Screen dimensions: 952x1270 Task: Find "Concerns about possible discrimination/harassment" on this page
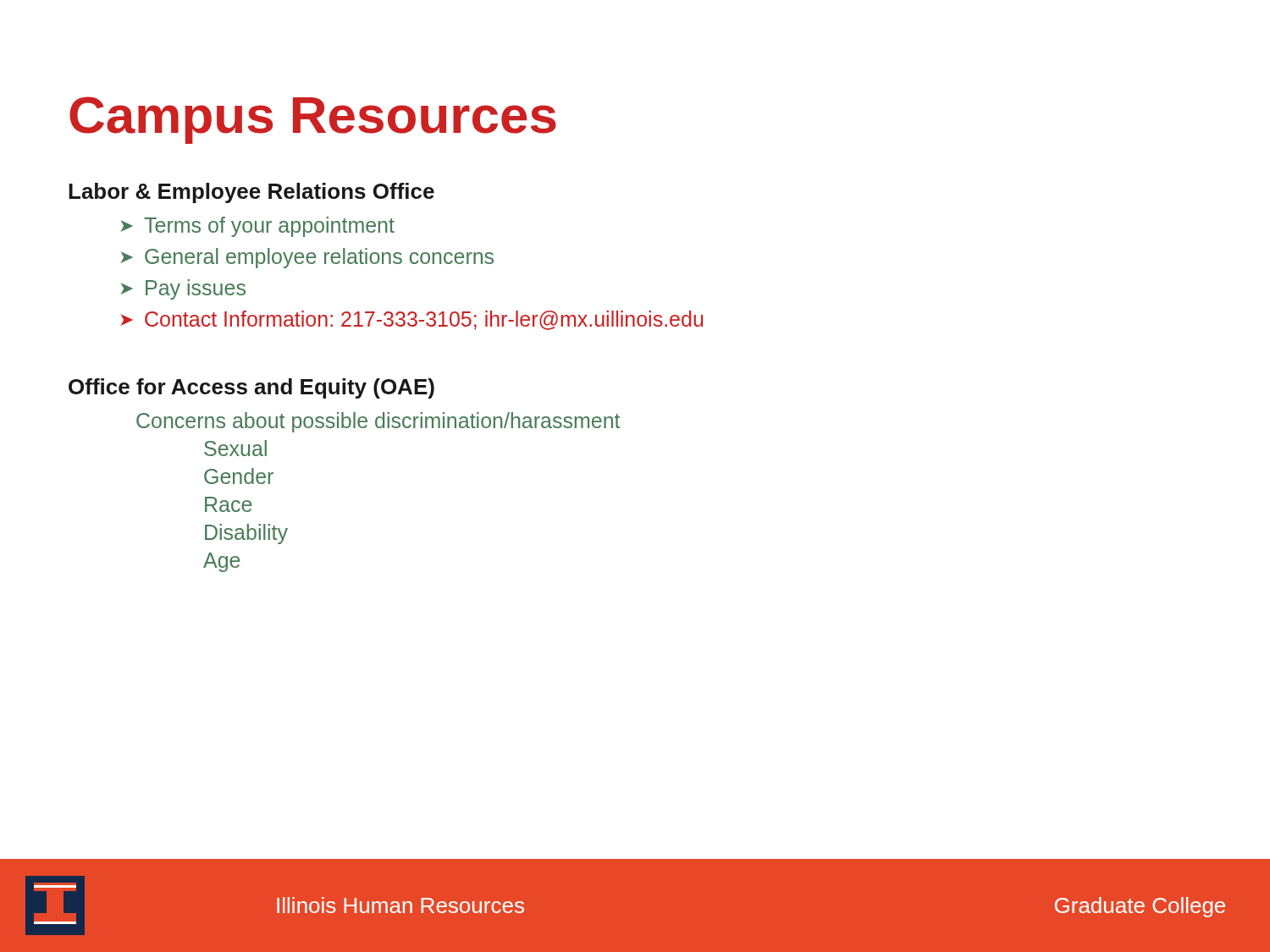(x=378, y=421)
